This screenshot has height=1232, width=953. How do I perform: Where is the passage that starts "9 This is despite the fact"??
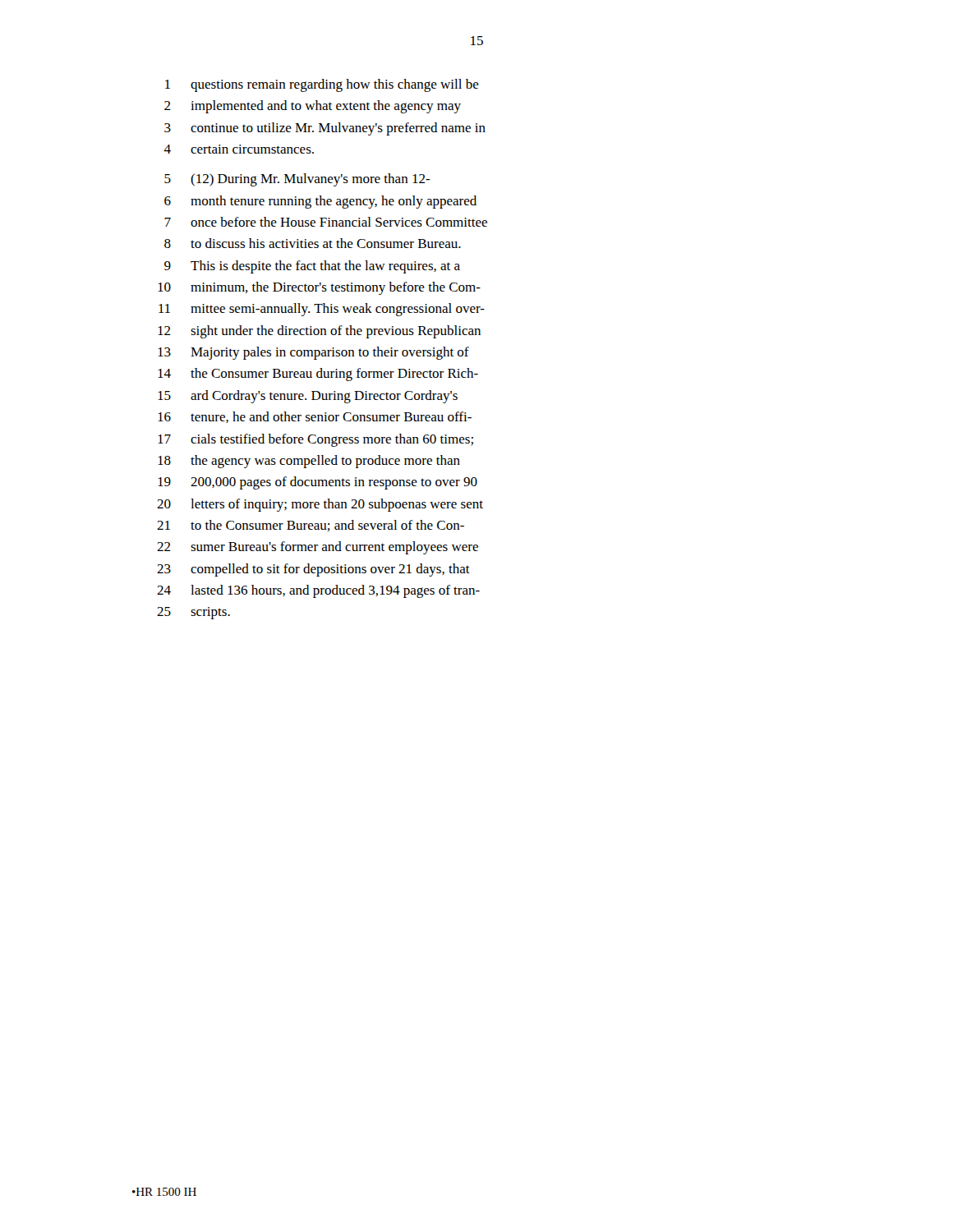pos(312,267)
